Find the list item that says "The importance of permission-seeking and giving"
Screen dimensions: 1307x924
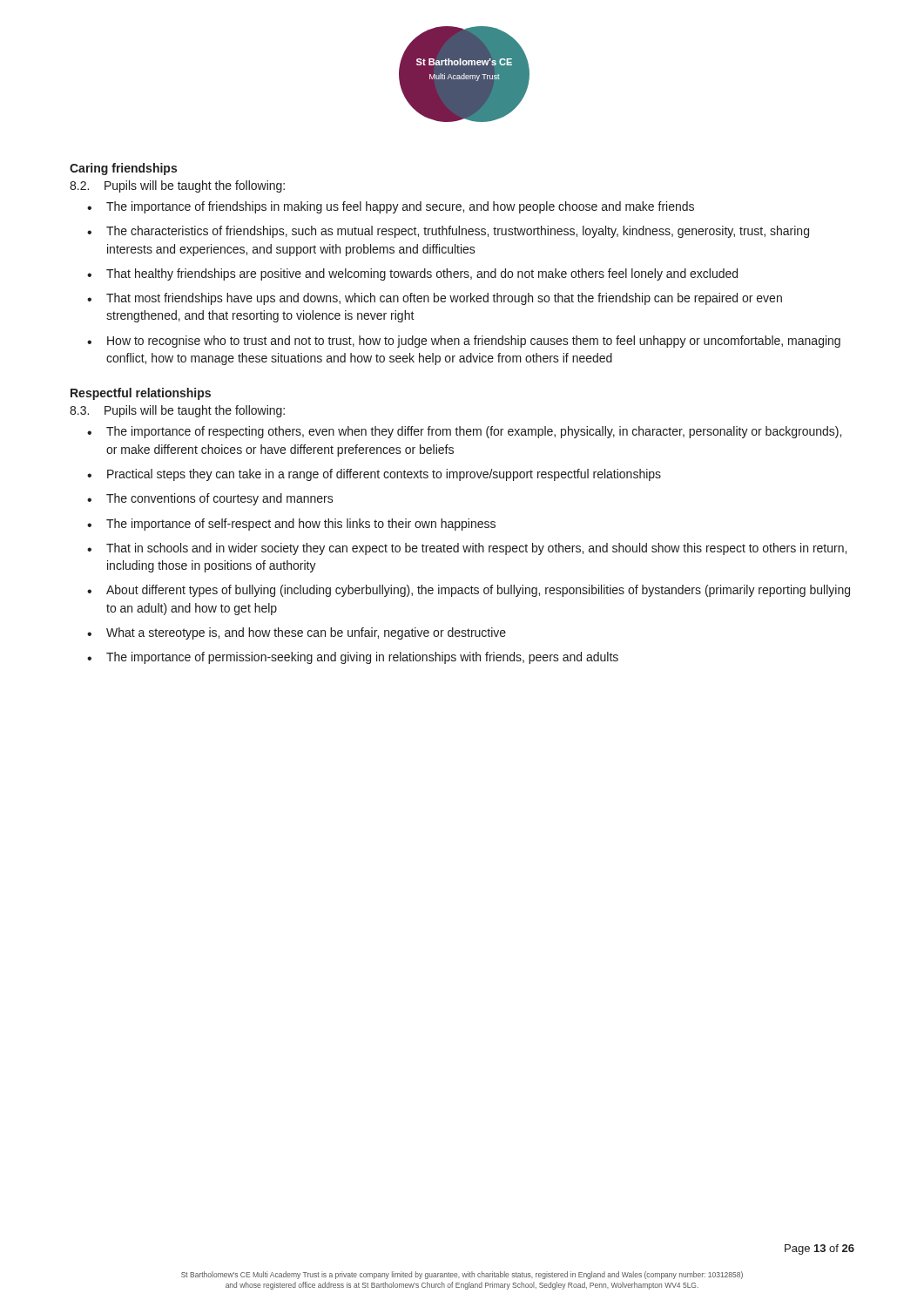[362, 657]
